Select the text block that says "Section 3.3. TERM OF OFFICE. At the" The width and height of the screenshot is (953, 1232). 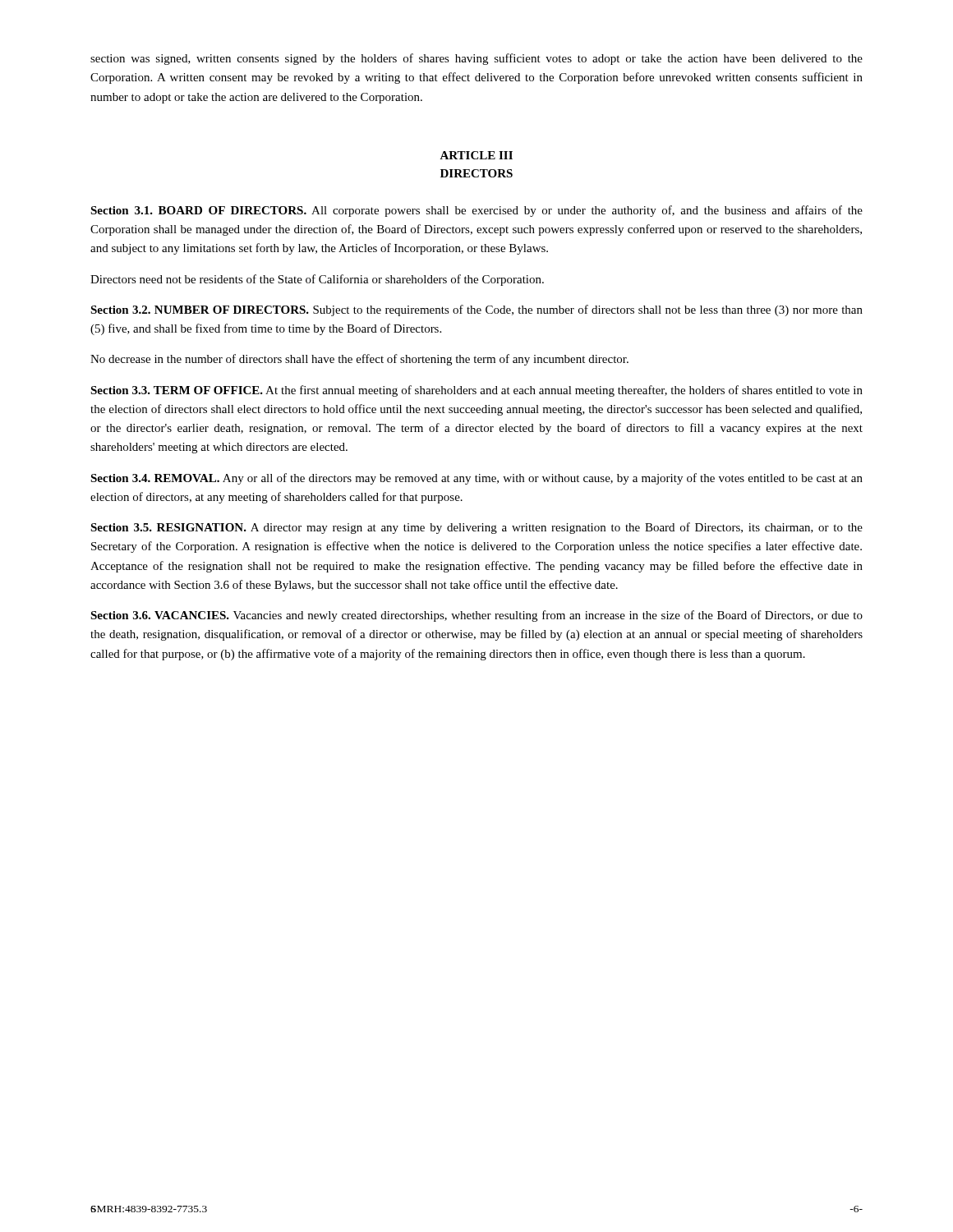point(476,418)
